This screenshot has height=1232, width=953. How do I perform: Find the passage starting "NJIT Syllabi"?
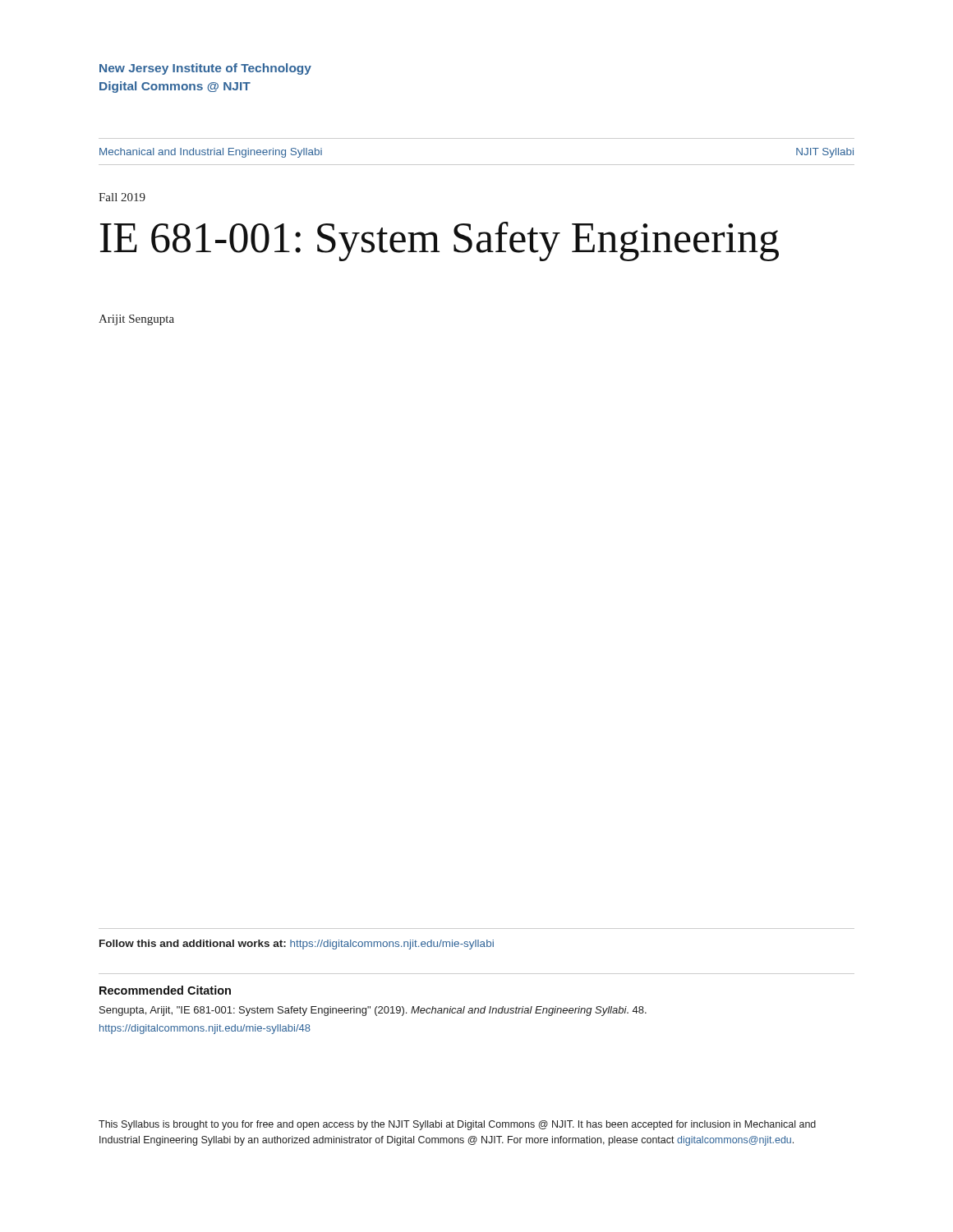click(x=825, y=152)
